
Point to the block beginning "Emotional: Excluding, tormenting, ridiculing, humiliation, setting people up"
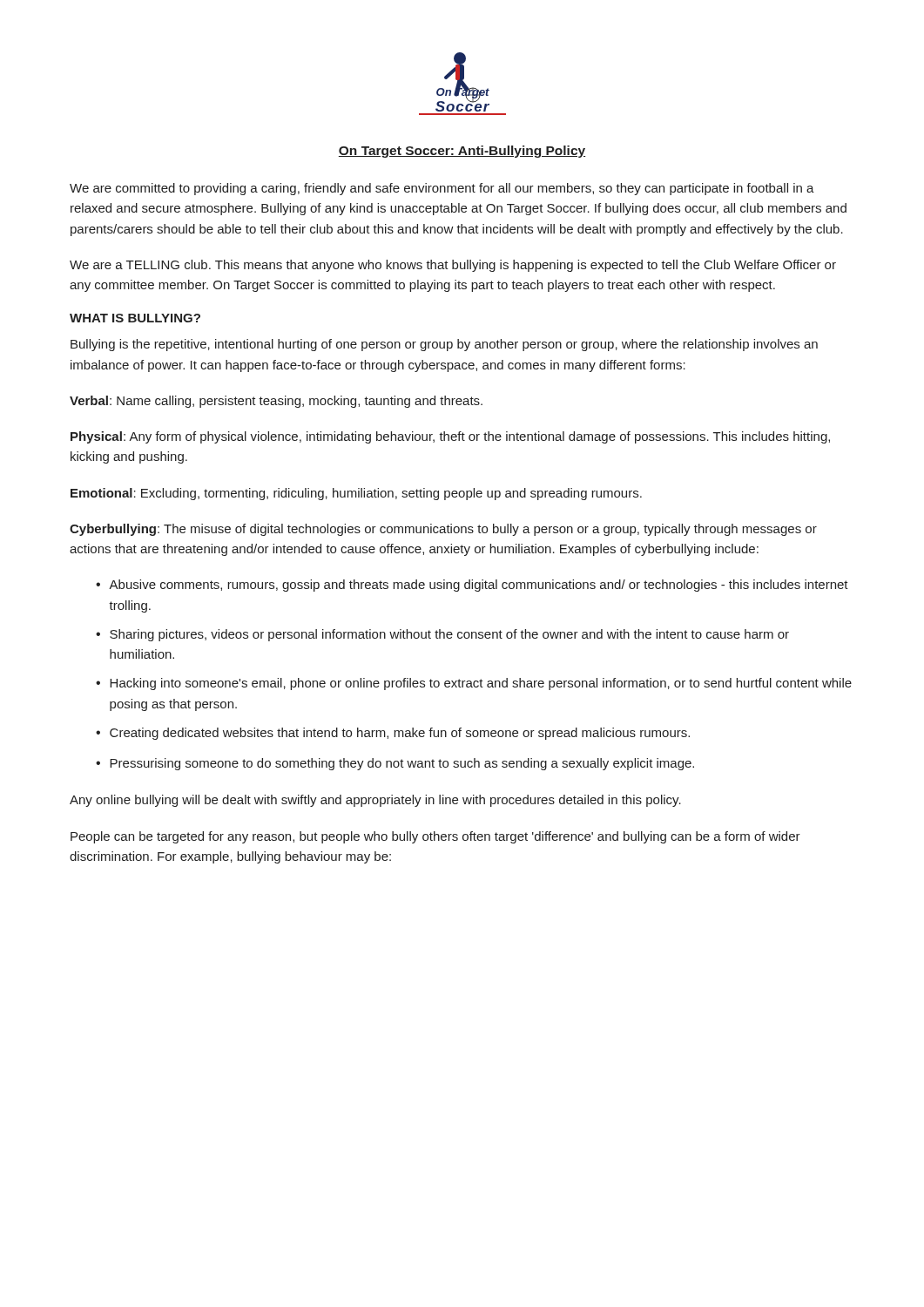pos(356,492)
